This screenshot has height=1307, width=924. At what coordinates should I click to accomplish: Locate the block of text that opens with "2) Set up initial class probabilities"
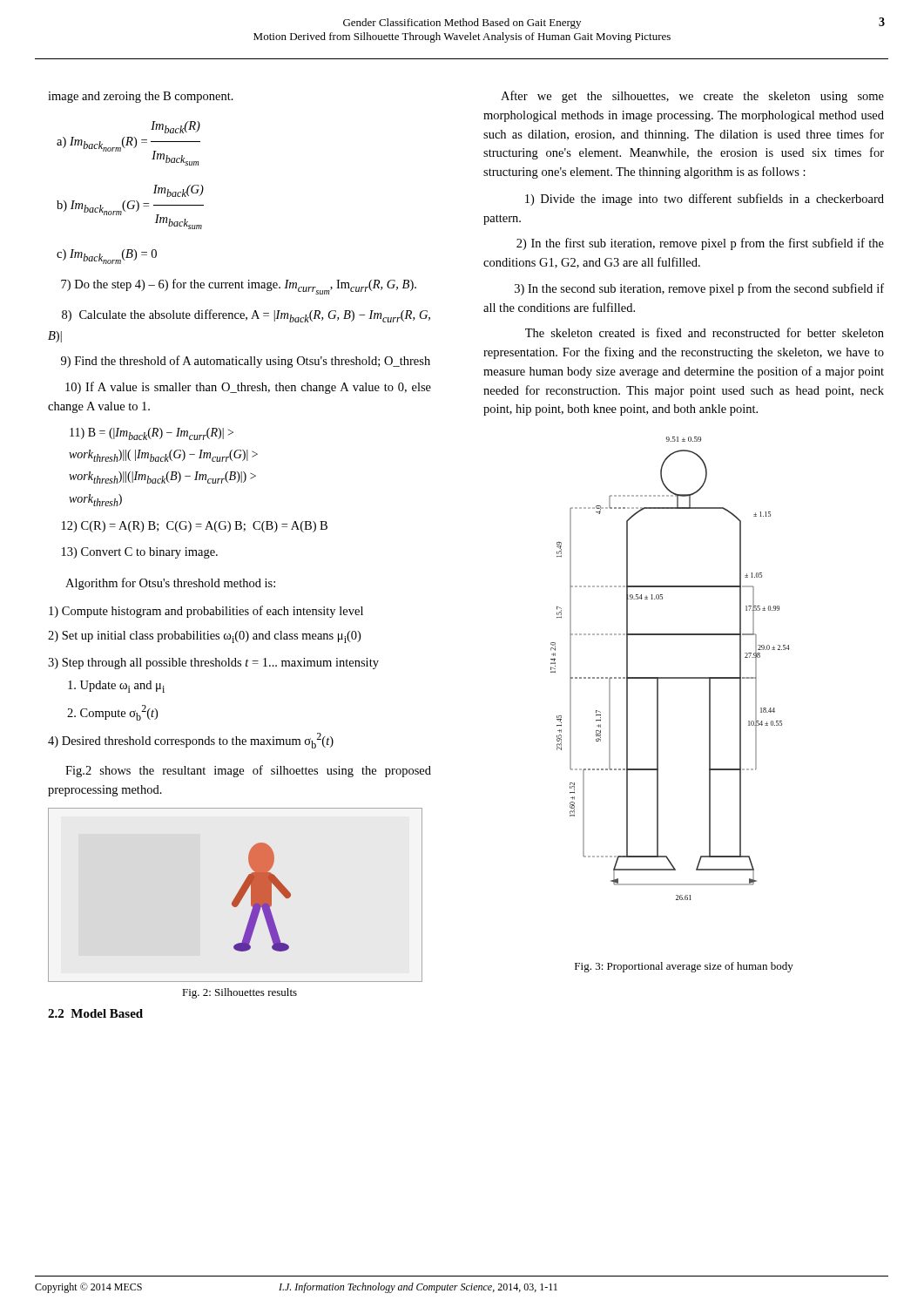click(205, 637)
